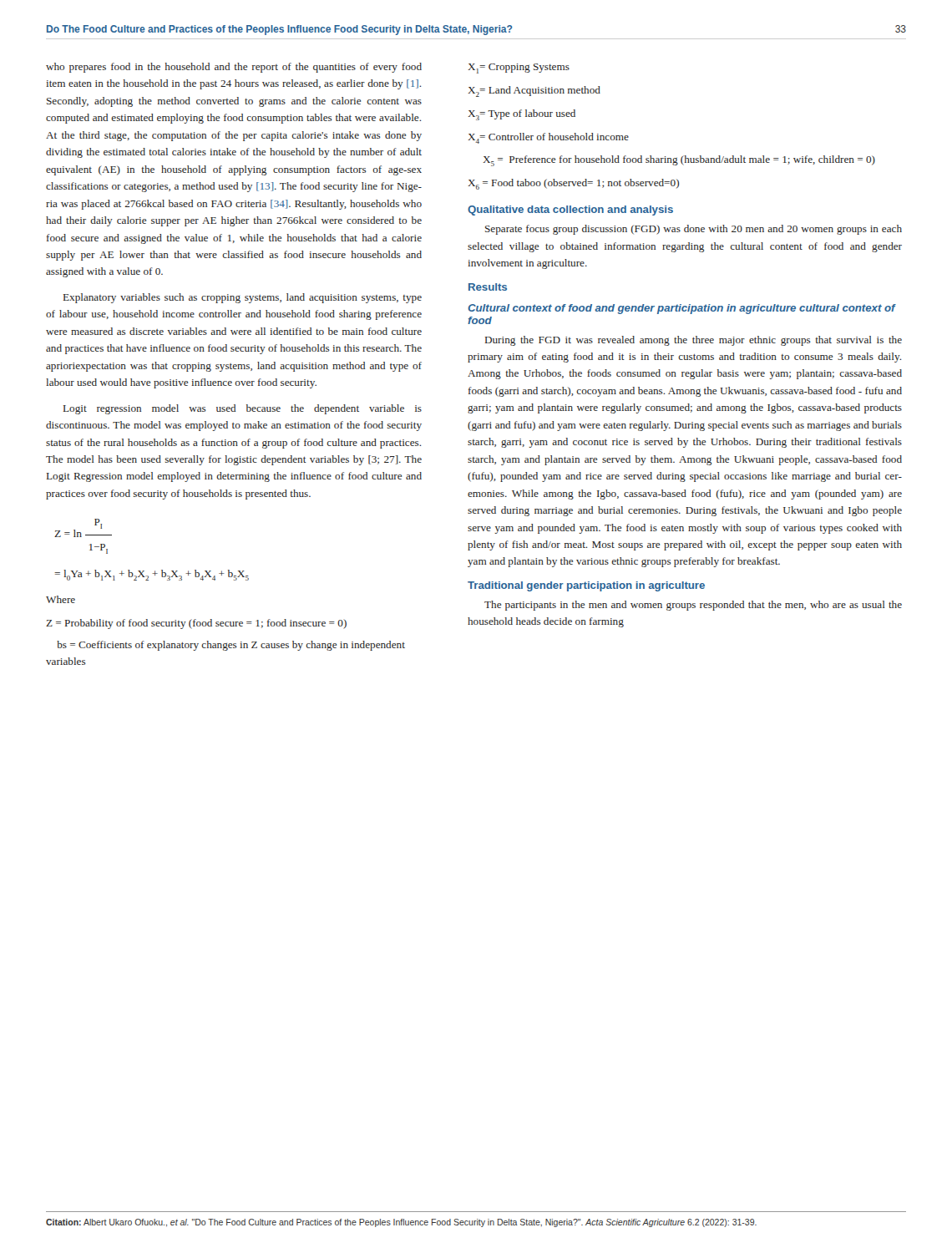Select the region starting "X6 = Food taboo (observed="
The image size is (952, 1253).
[x=685, y=184]
